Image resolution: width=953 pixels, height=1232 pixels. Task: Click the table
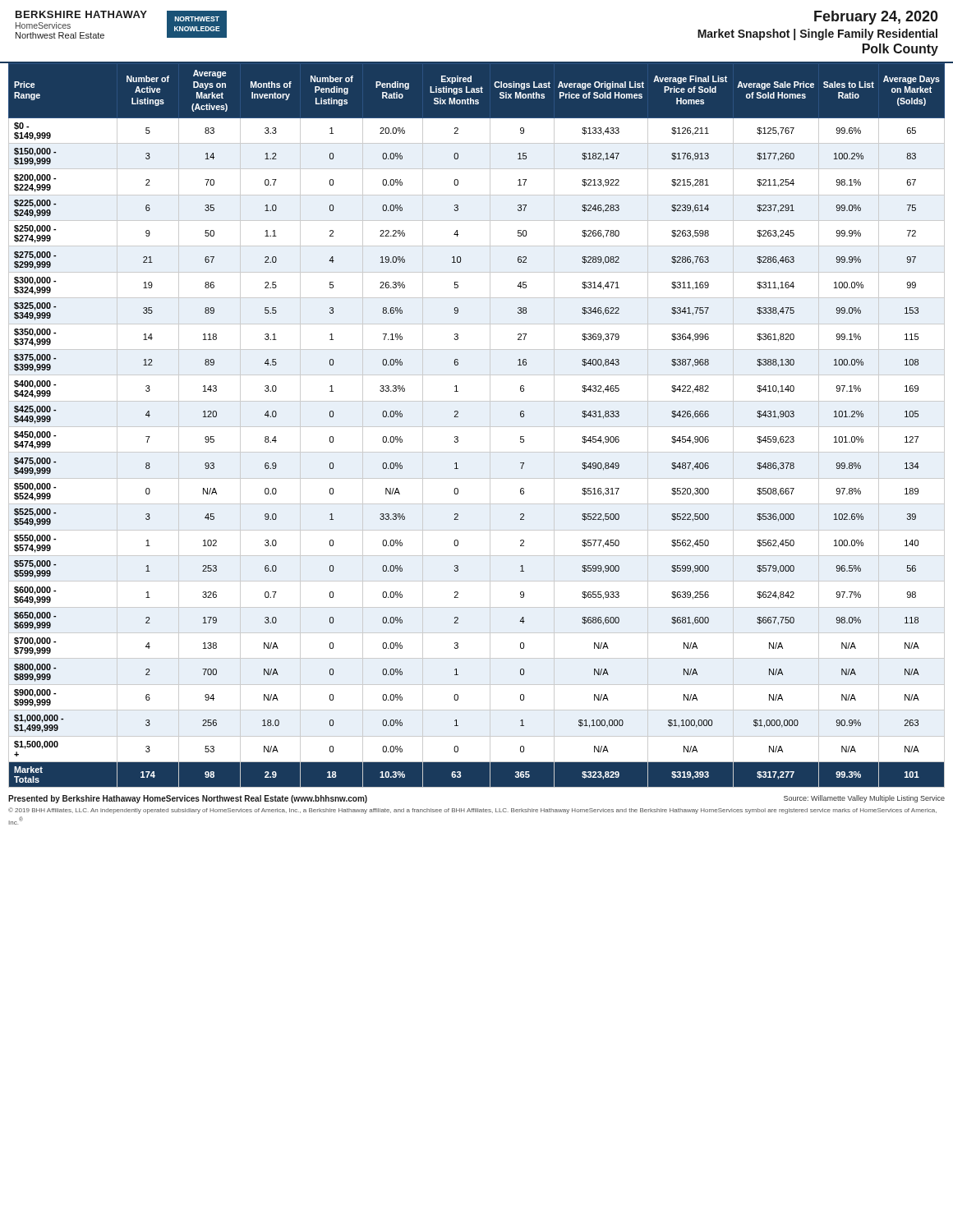[476, 426]
